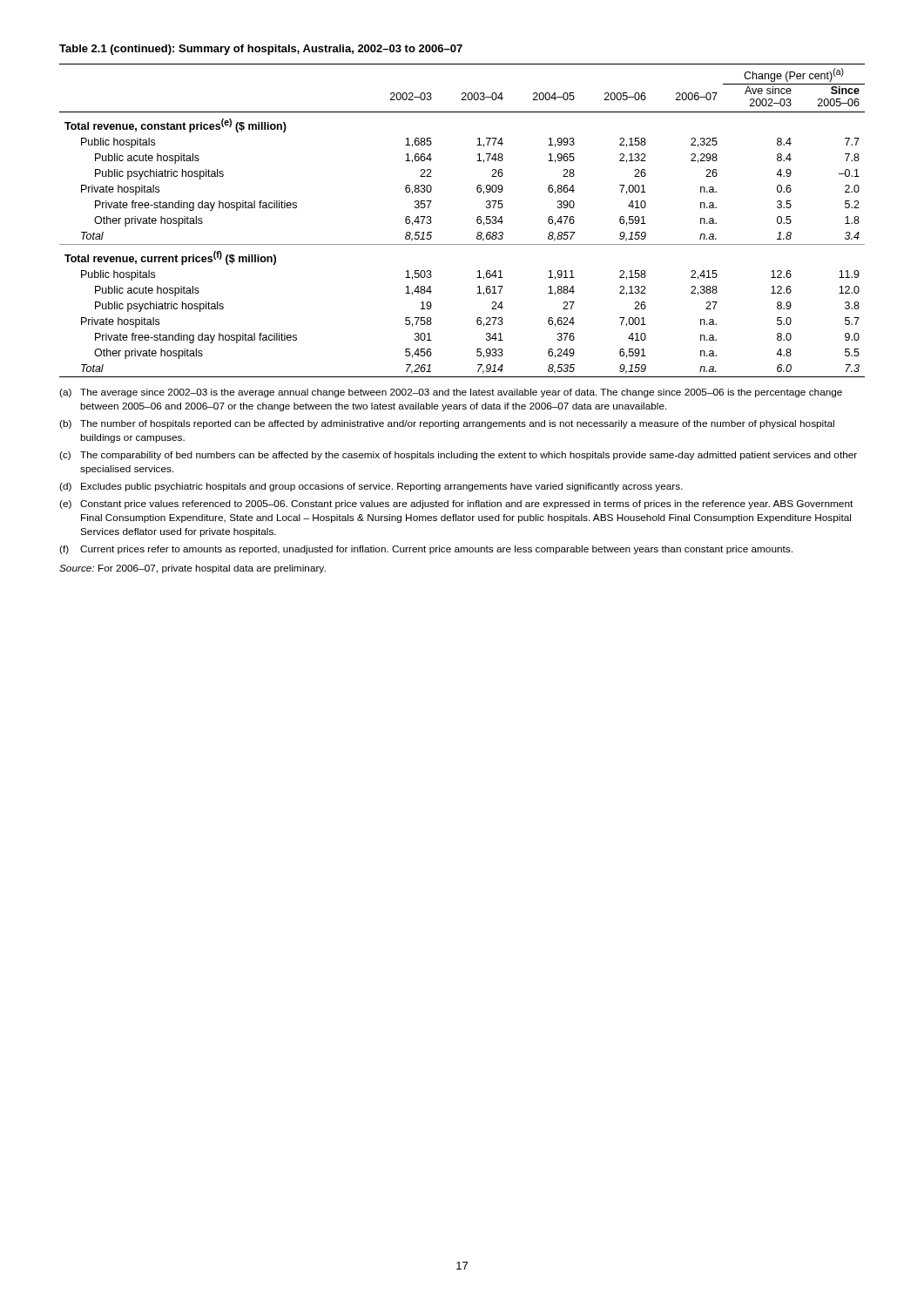Screen dimensions: 1307x924
Task: Where is the passage that starts "(d) Excludes public"?
Action: tap(371, 487)
